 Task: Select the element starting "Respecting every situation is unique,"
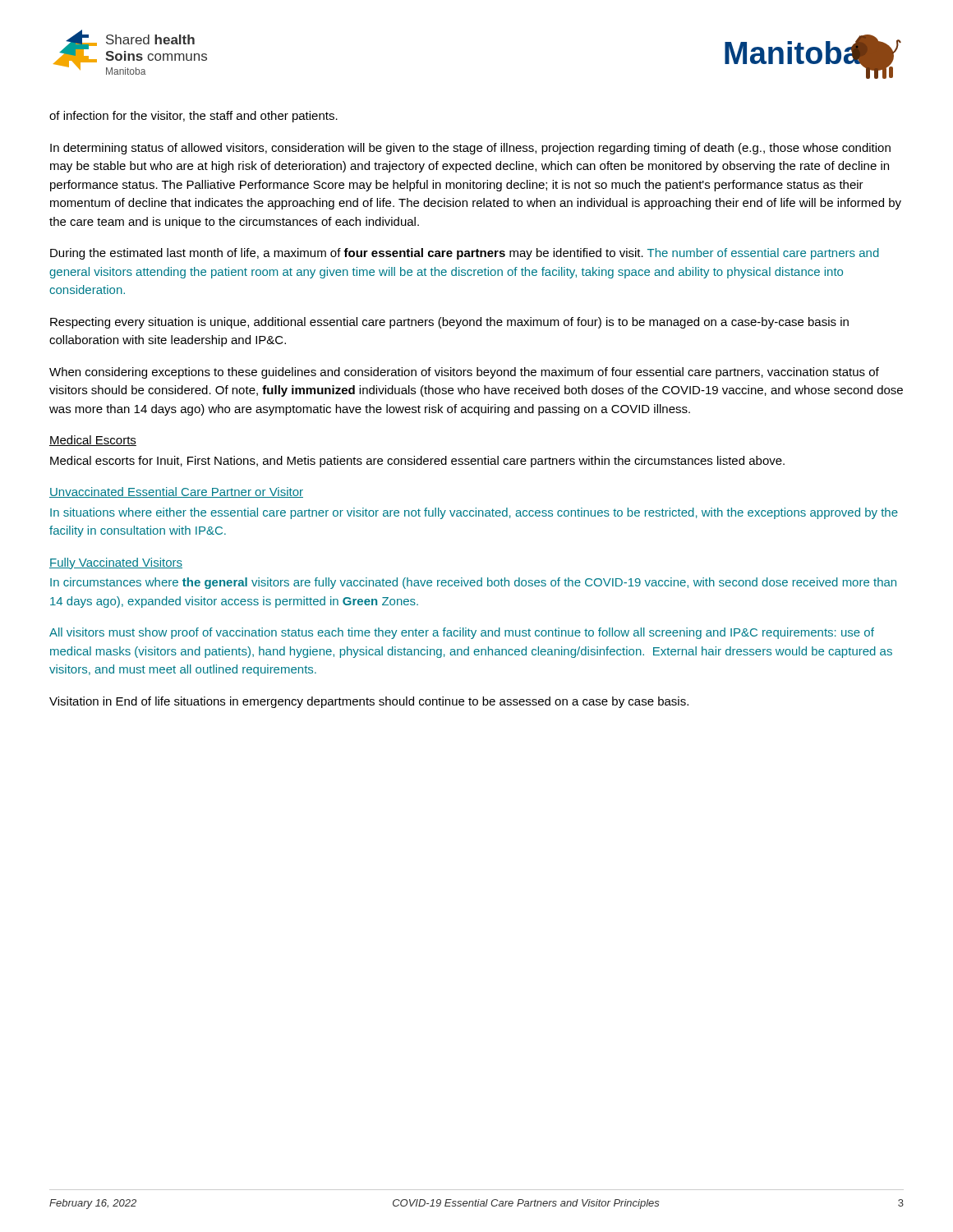click(x=449, y=330)
